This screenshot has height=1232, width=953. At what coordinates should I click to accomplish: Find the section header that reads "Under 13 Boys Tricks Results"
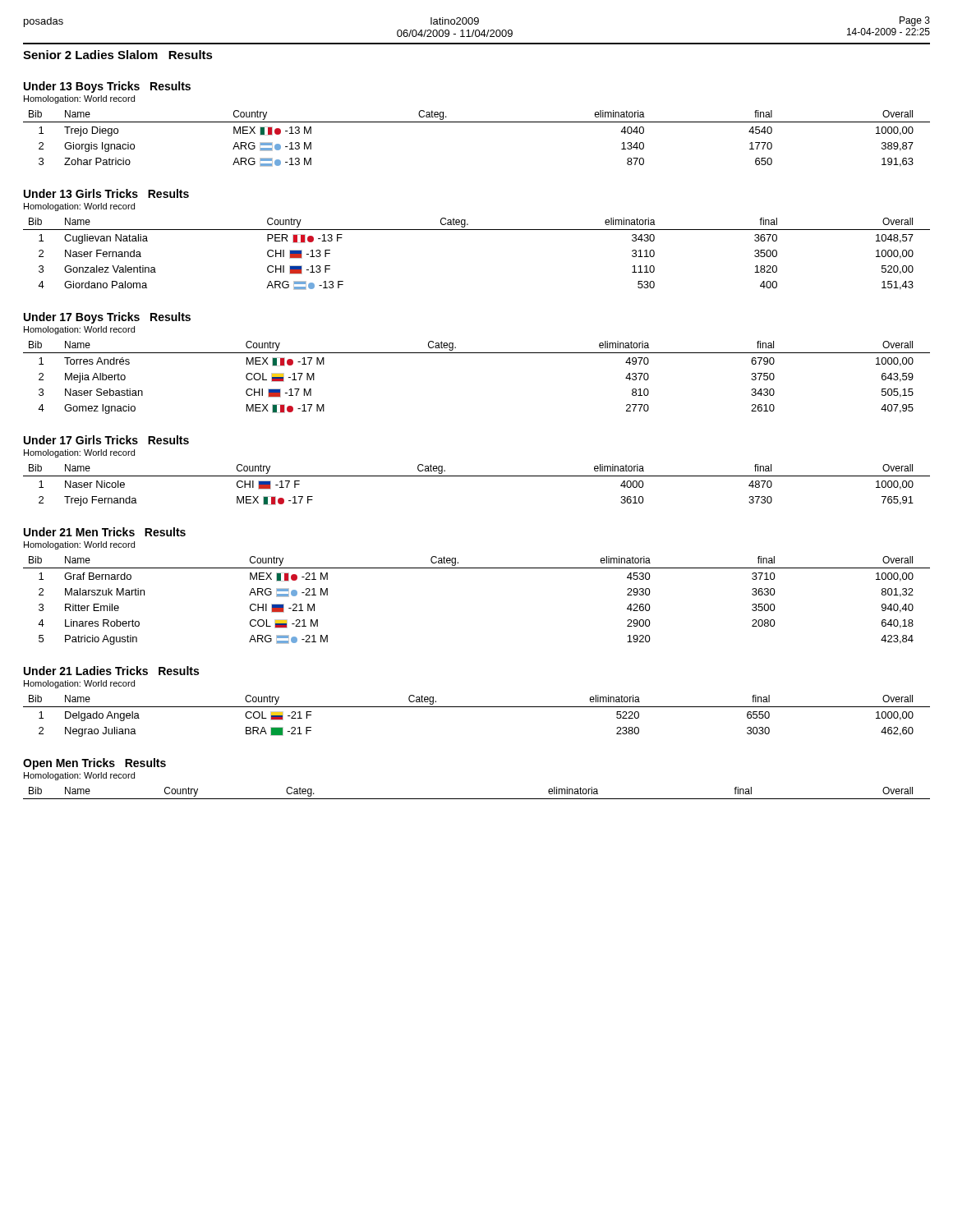(107, 86)
